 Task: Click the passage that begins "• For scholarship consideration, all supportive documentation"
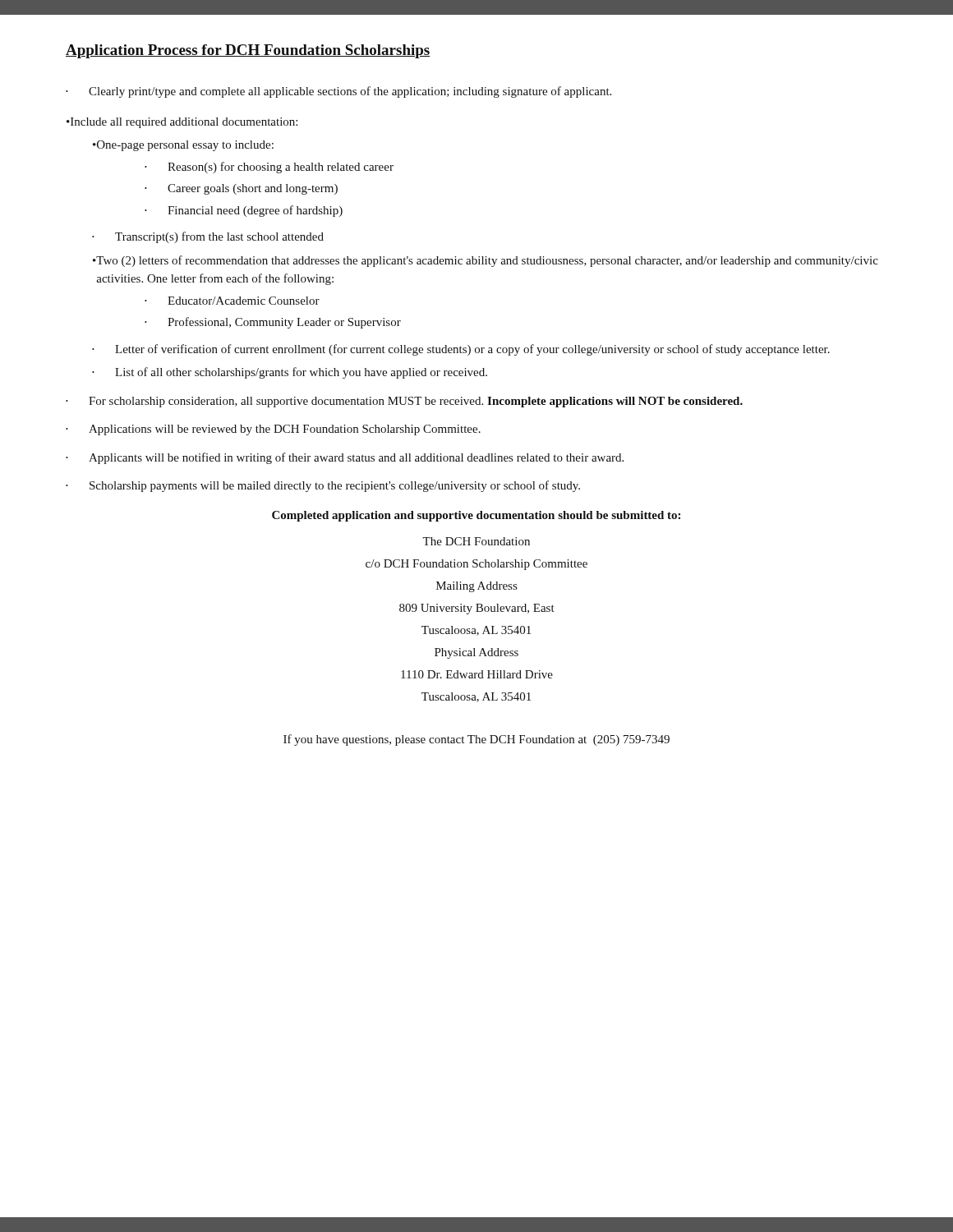(x=476, y=401)
